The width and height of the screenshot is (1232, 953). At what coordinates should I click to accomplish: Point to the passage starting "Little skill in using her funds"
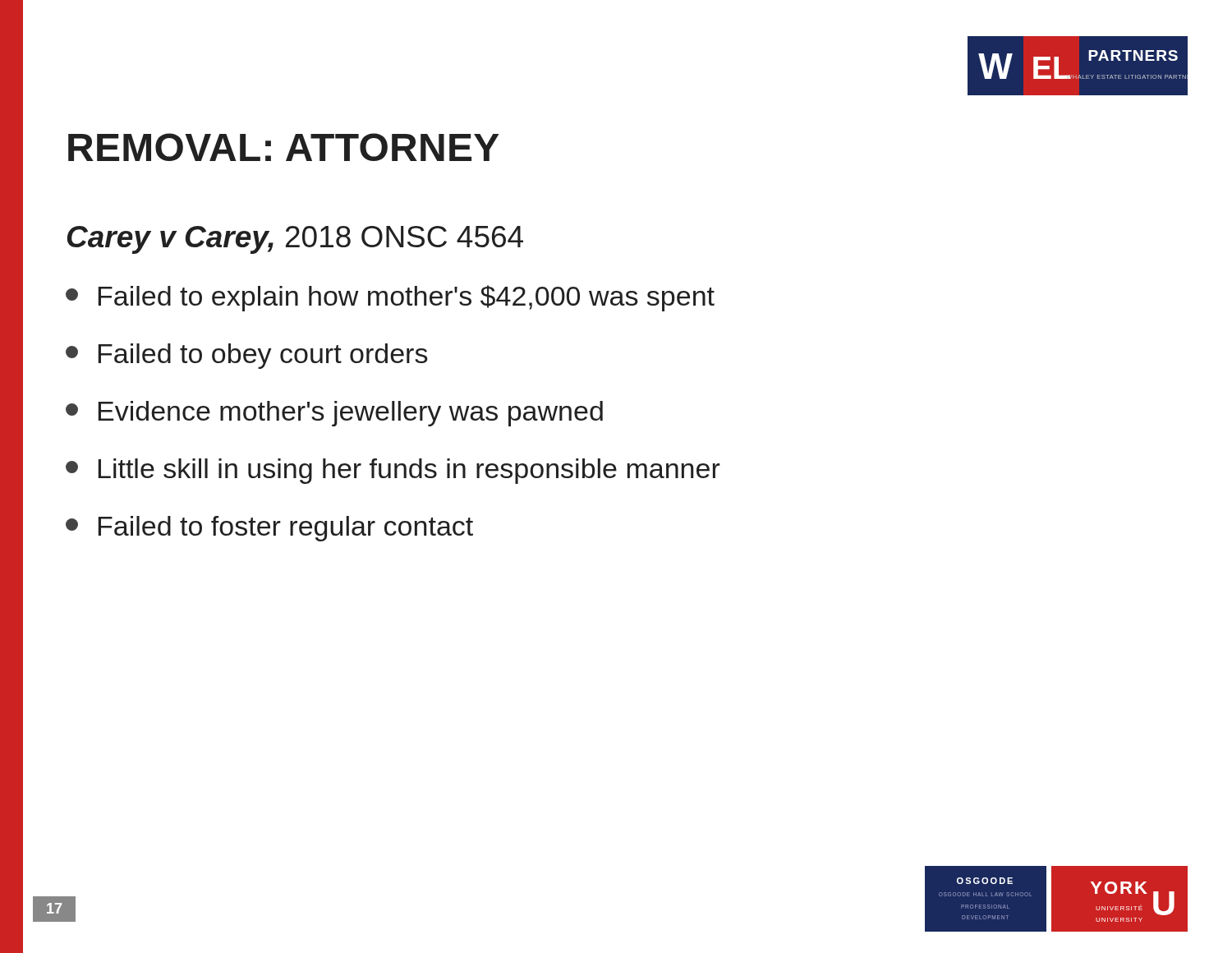[x=393, y=469]
